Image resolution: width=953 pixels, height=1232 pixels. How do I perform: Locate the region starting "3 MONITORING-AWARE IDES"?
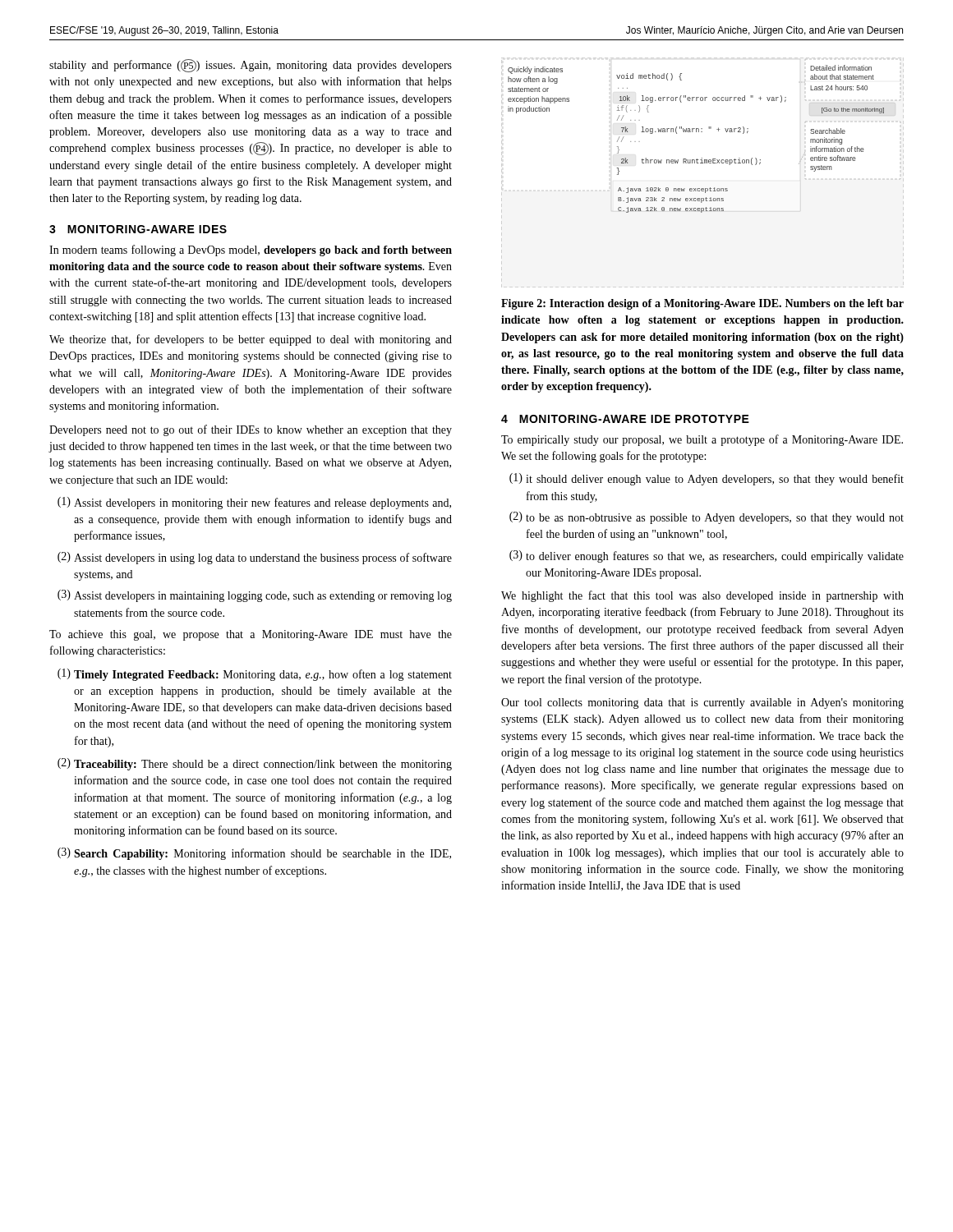(138, 229)
